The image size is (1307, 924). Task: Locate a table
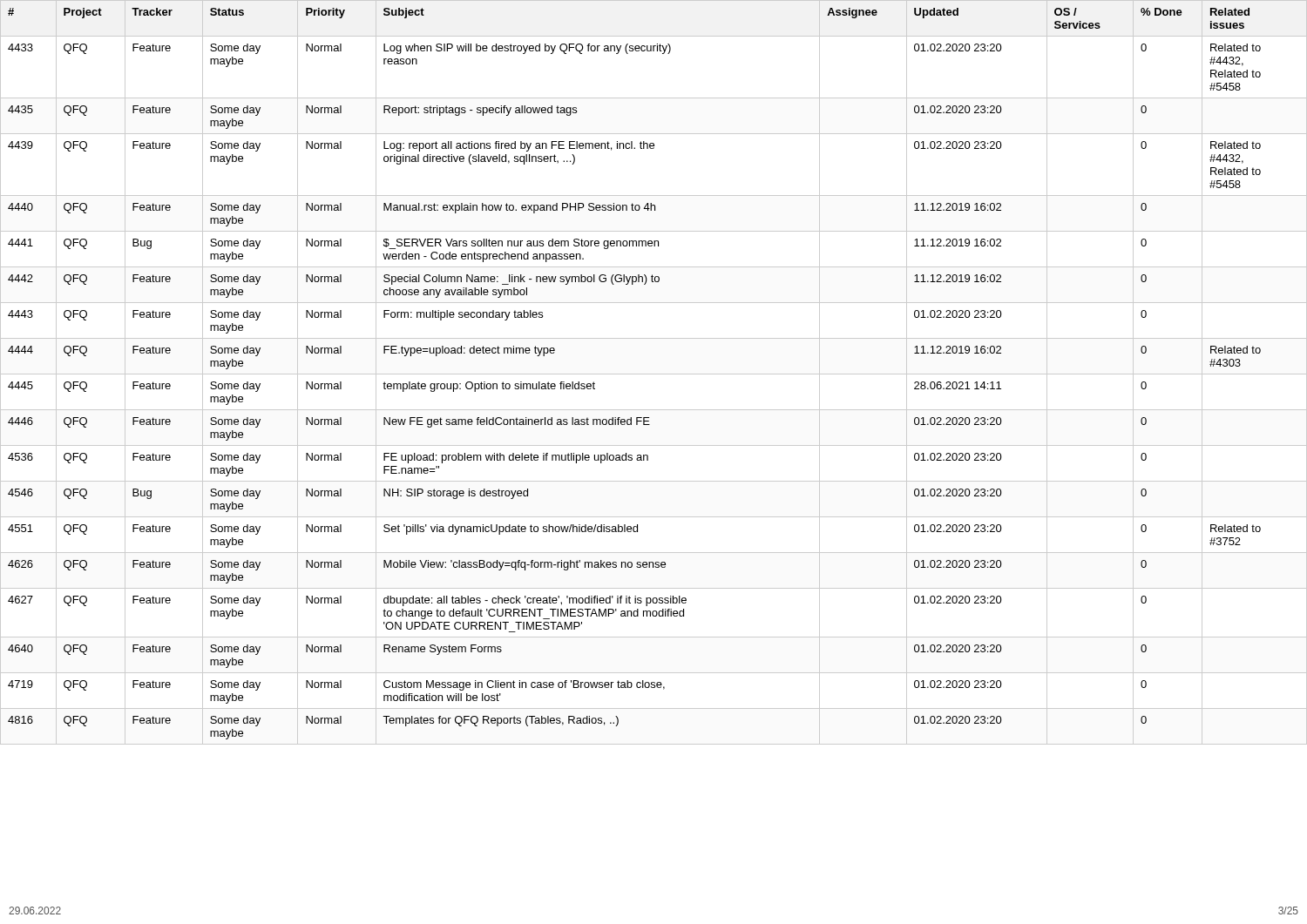(x=654, y=372)
